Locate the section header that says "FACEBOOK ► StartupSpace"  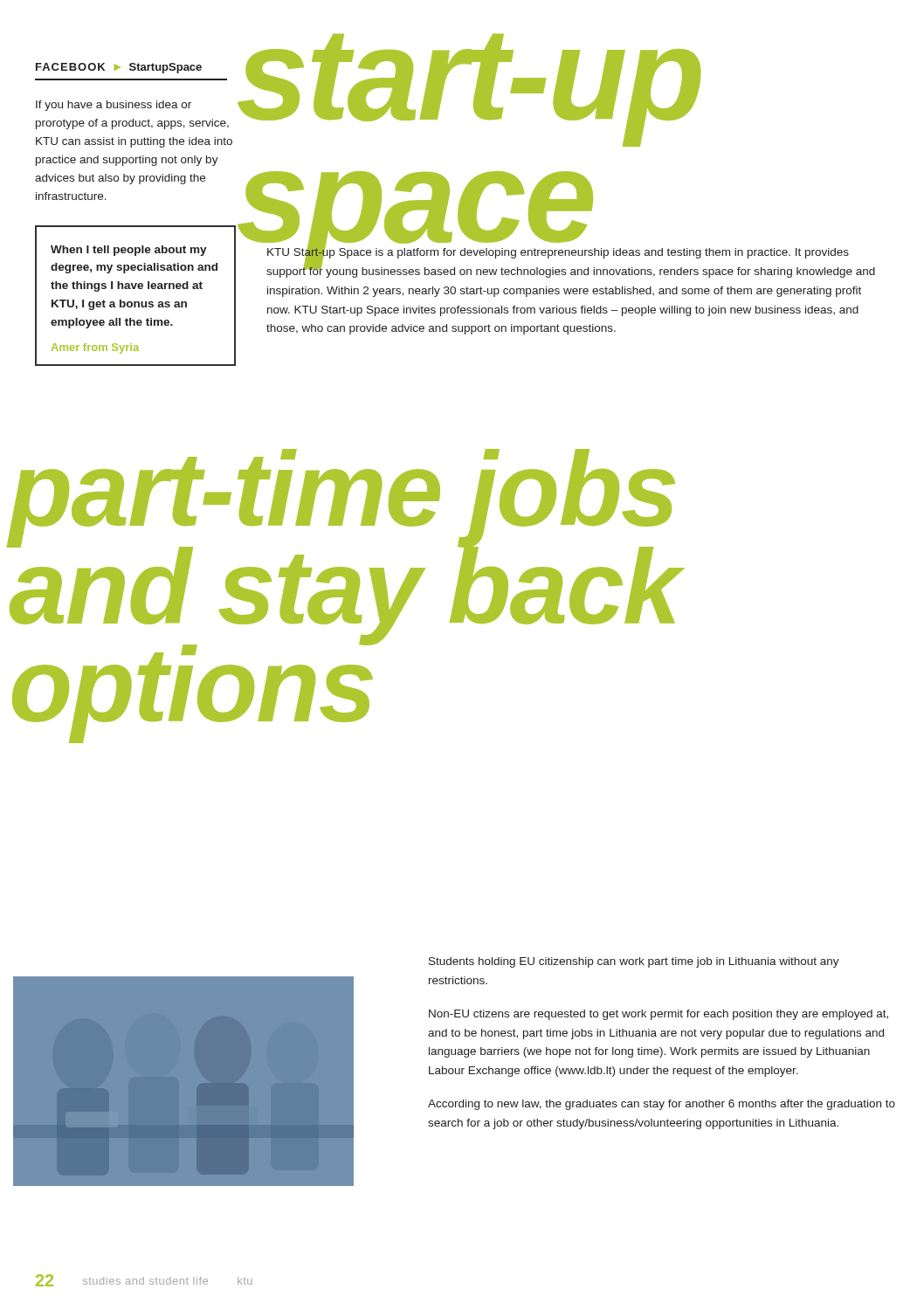coord(131,70)
